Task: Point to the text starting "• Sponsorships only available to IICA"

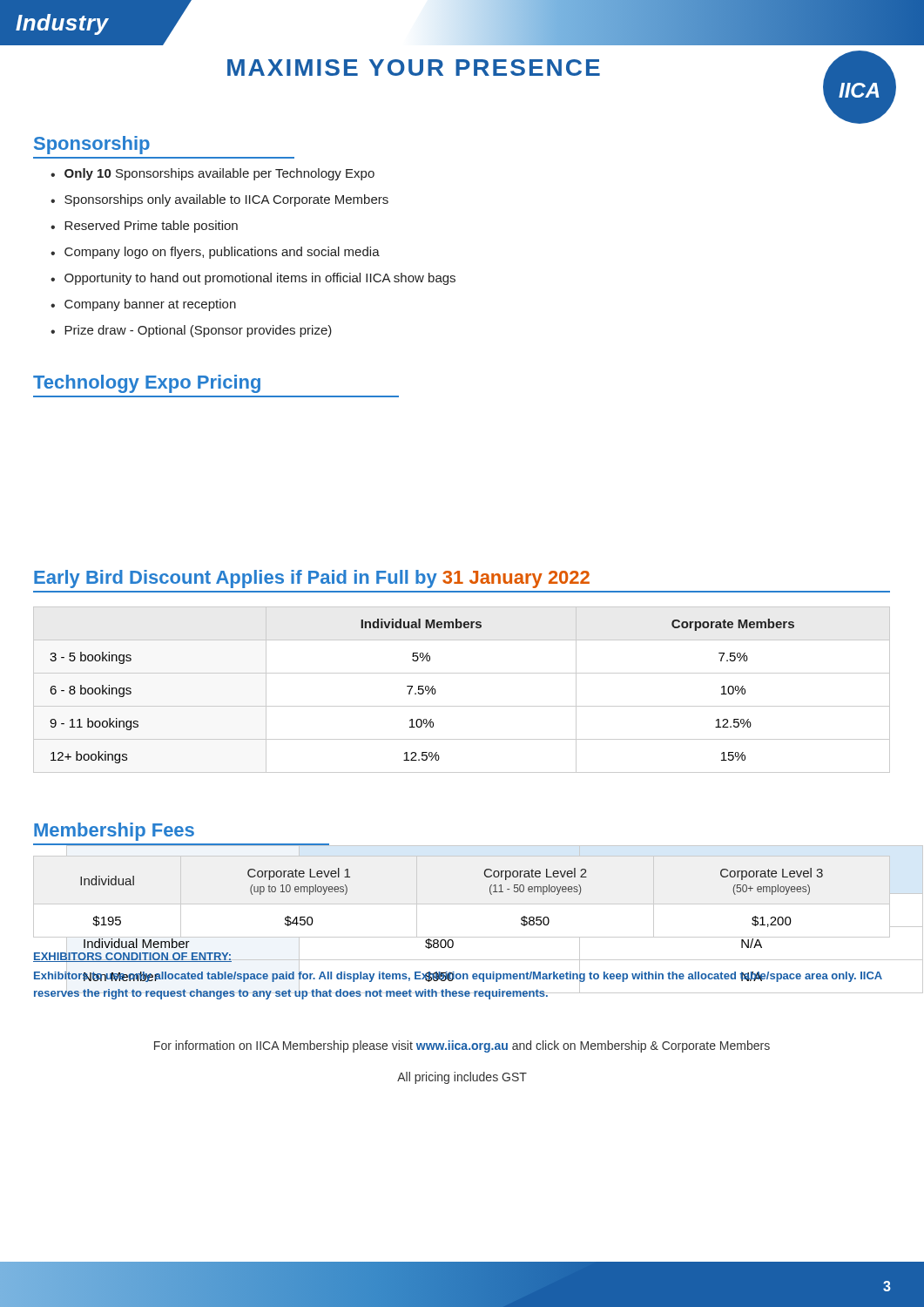Action: point(220,200)
